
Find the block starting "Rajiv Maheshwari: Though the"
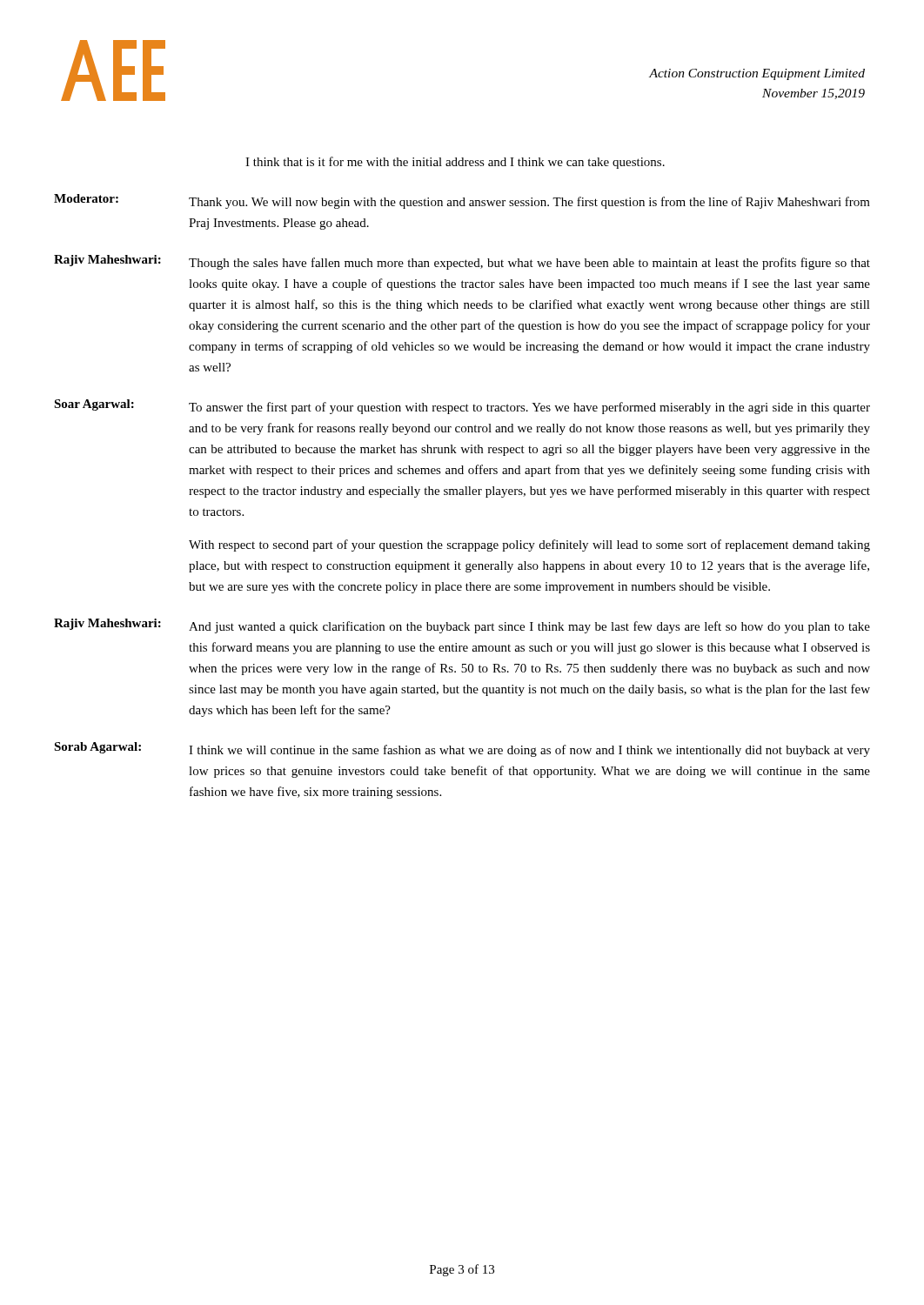[x=462, y=315]
